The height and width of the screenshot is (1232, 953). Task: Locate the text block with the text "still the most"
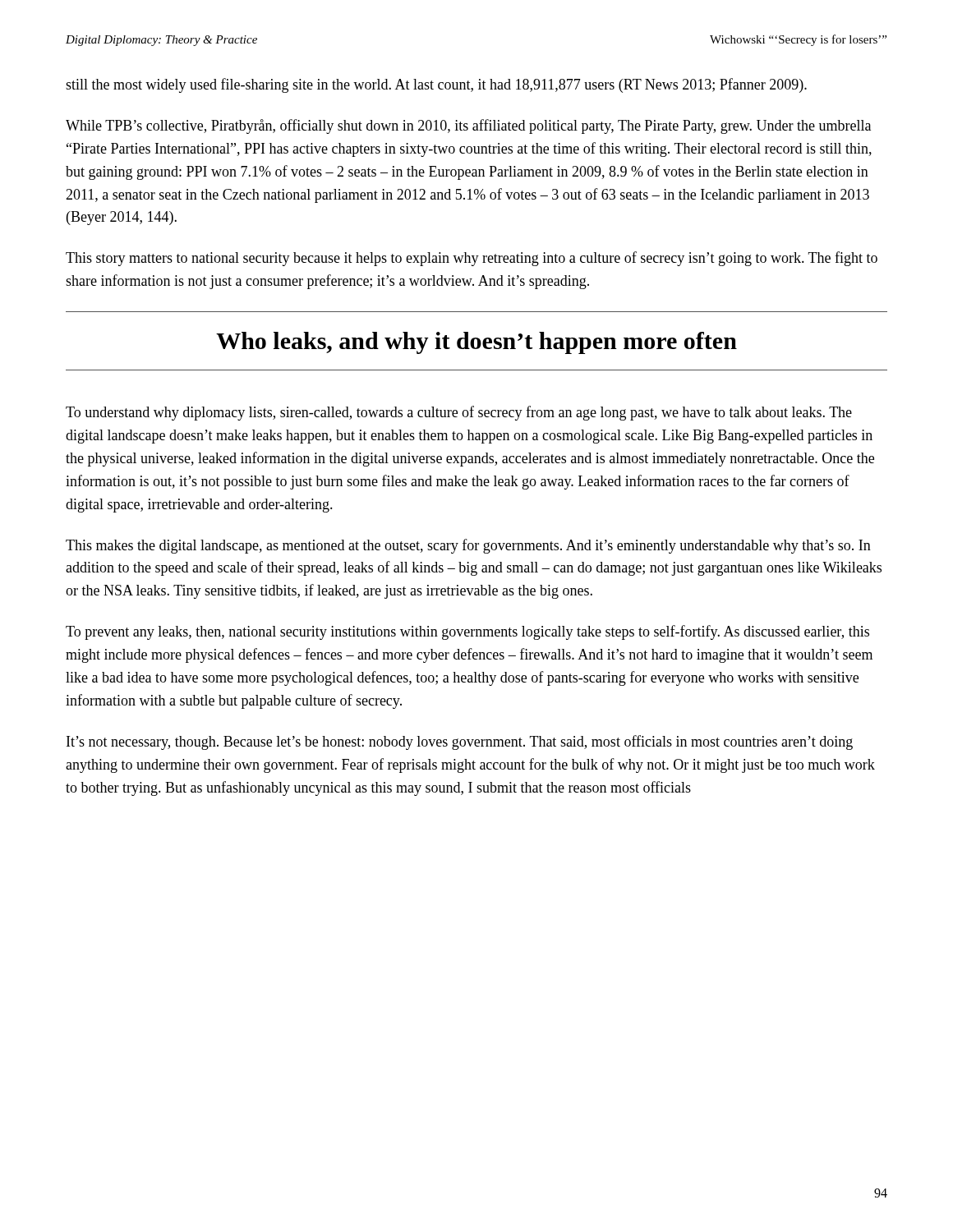point(437,85)
